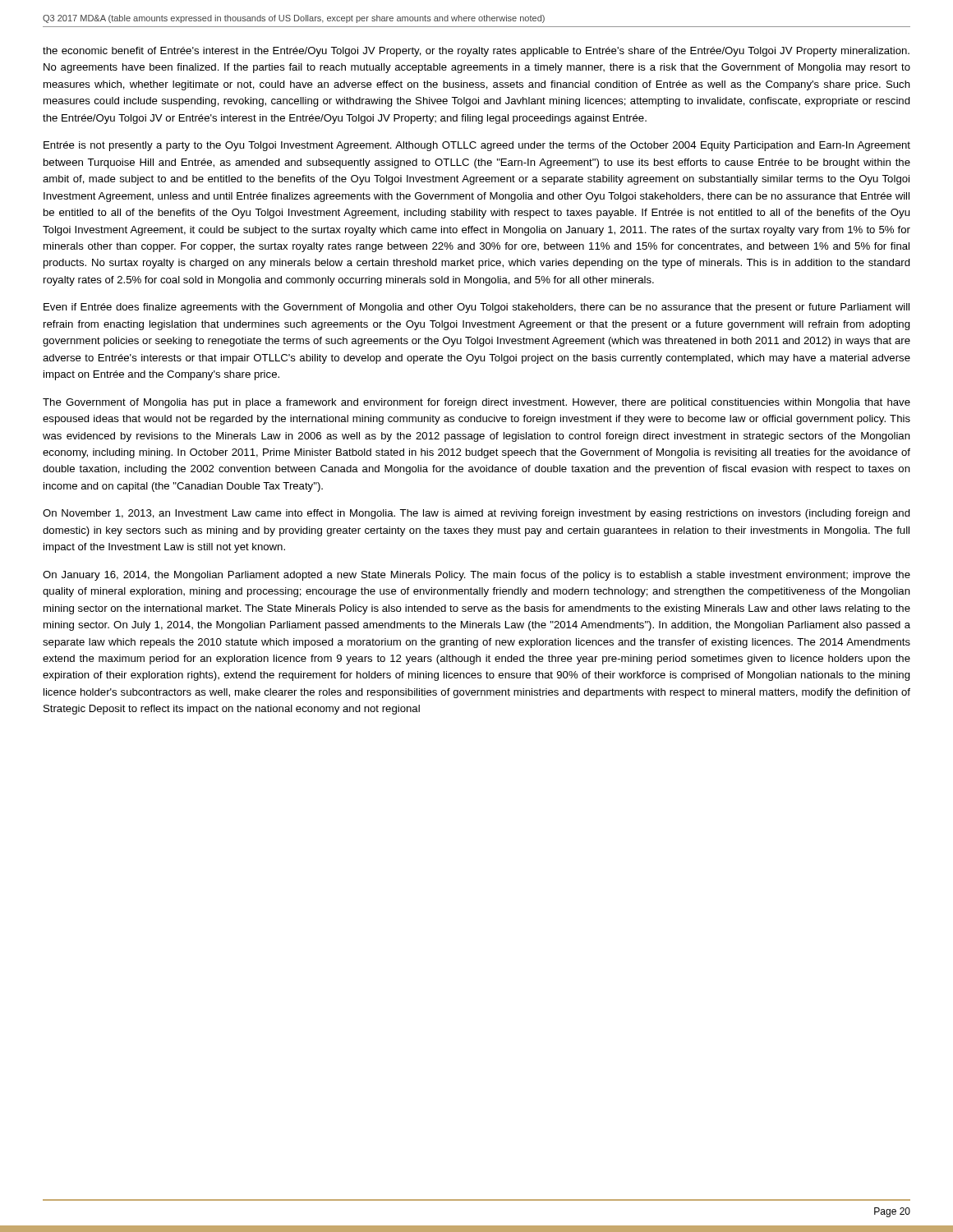Point to the block beginning "On January 16, 2014,"

coord(476,641)
